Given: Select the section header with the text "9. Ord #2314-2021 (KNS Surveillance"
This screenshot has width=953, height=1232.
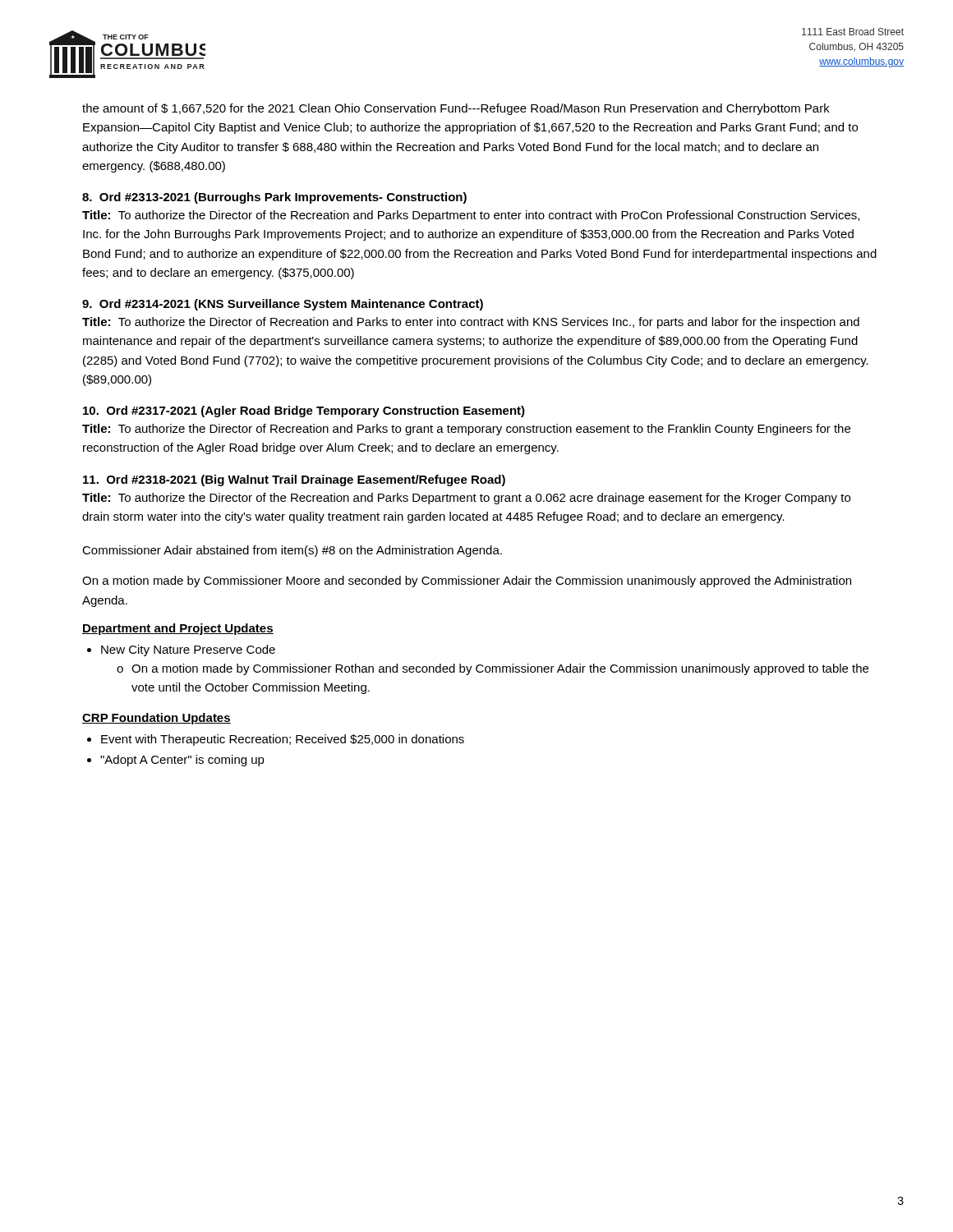Looking at the screenshot, I should point(283,304).
